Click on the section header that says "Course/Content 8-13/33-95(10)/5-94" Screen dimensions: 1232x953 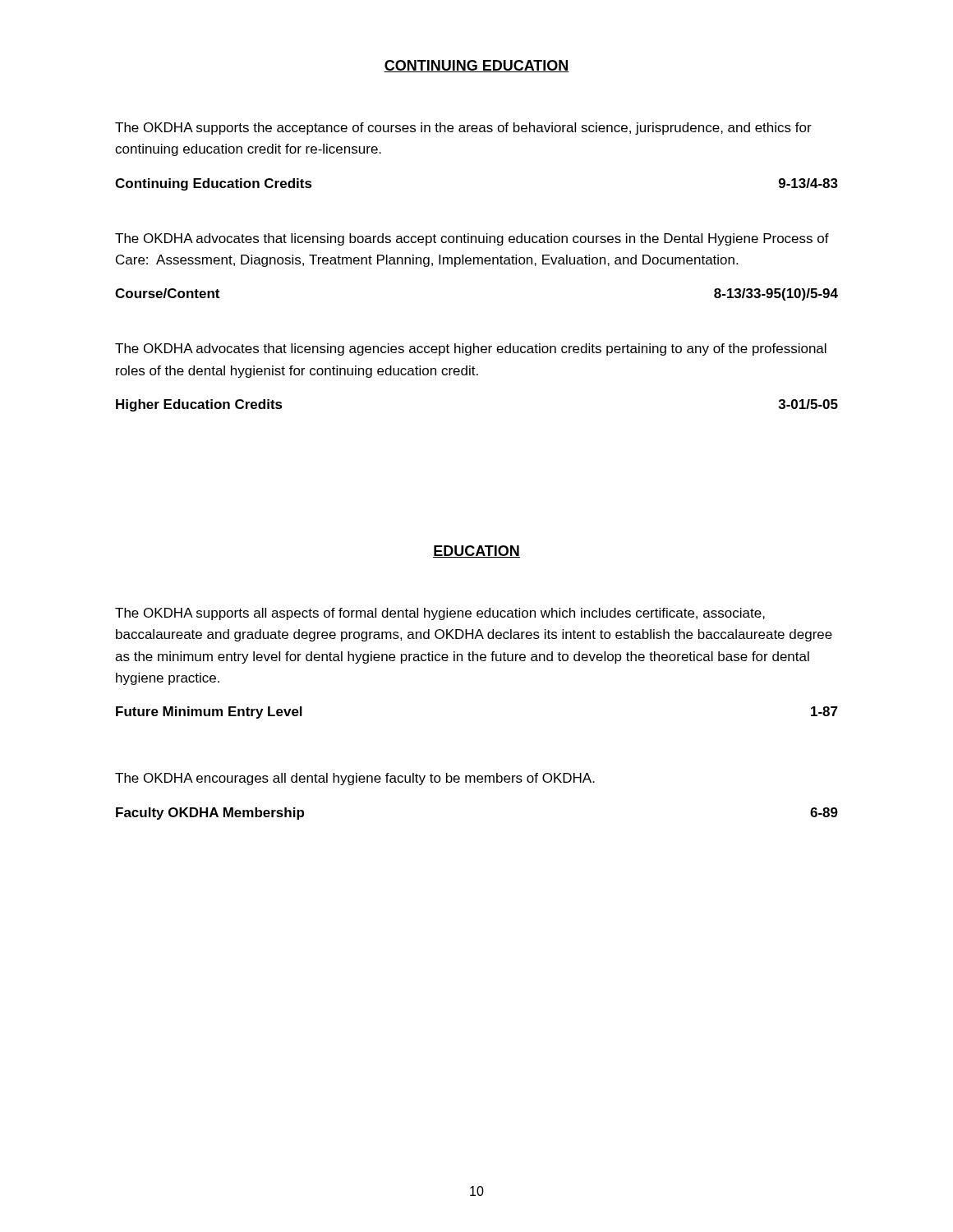[170, 296]
